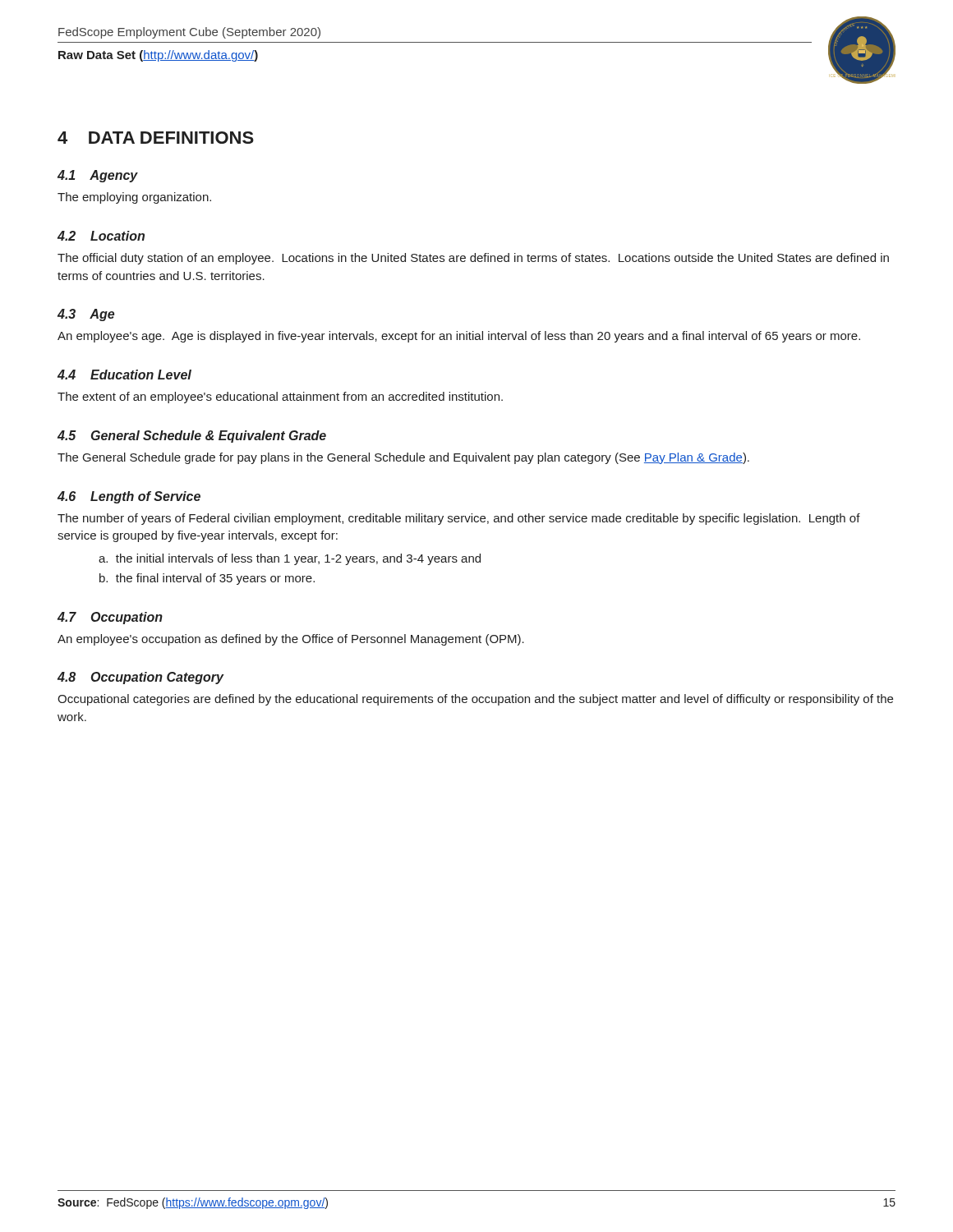This screenshot has height=1232, width=953.
Task: Find the list item with the text "b. the final interval of 35 years"
Action: (x=207, y=578)
